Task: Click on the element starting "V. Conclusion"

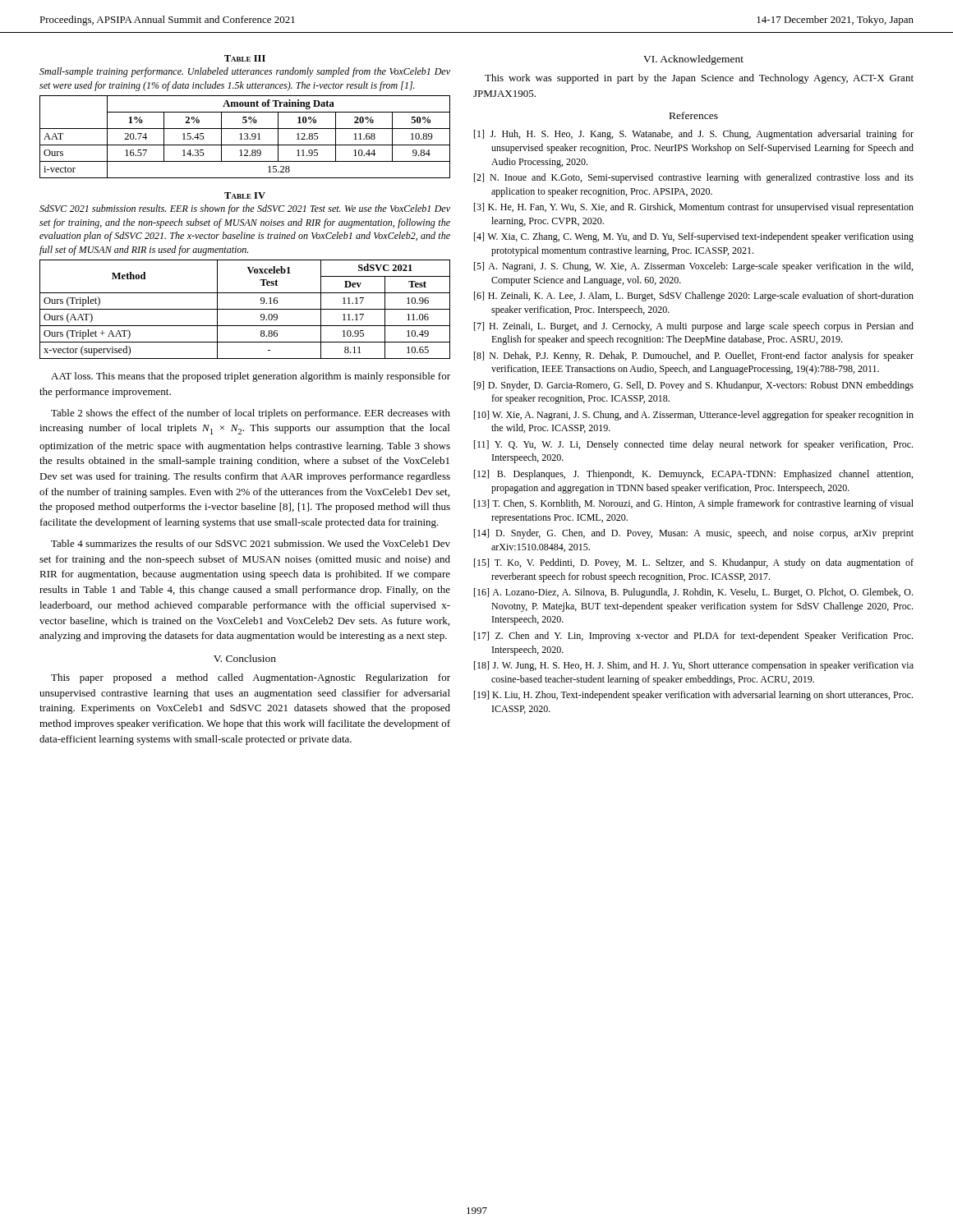Action: pos(245,658)
